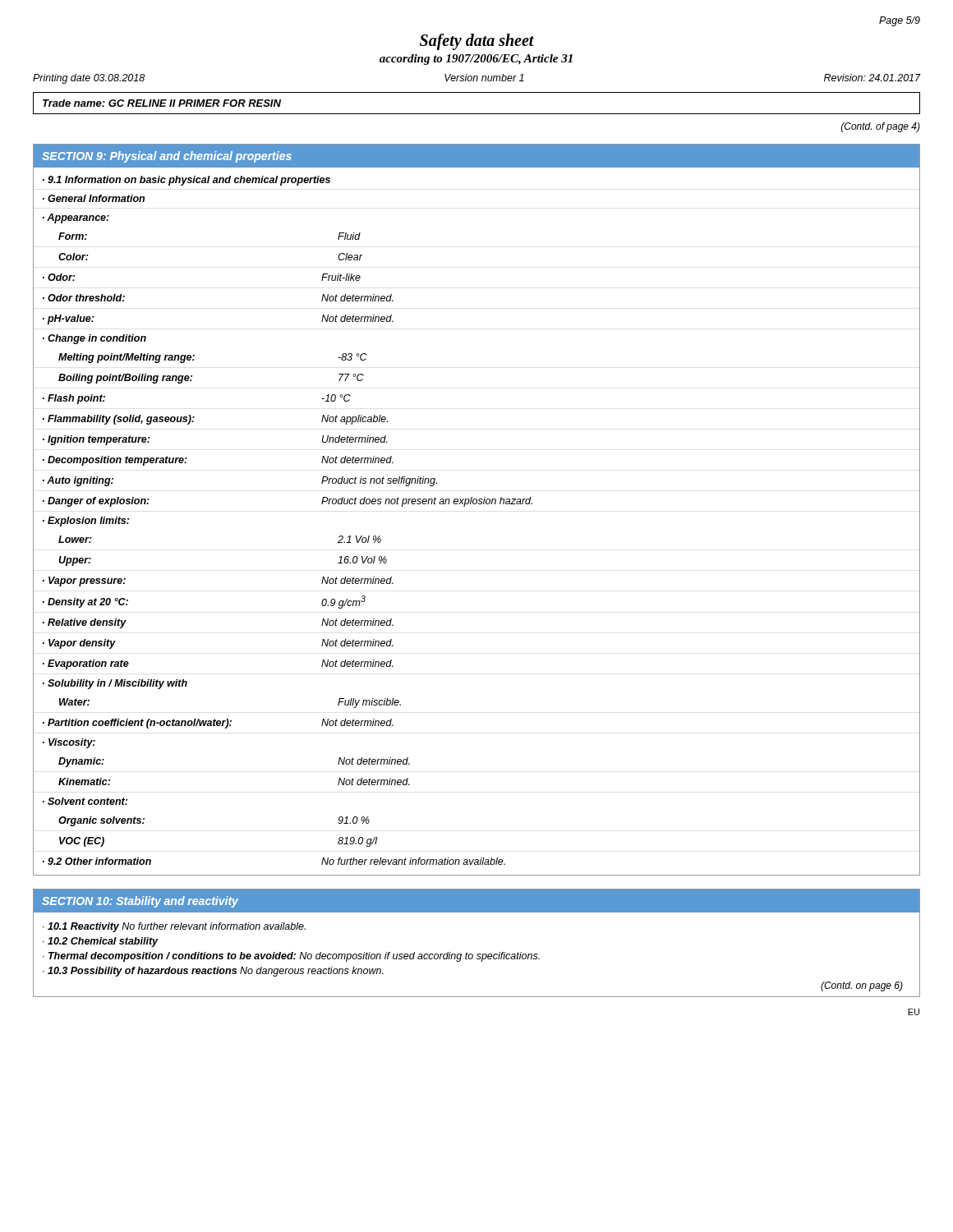Select the text that reads "(Contd. of page 4)"

click(880, 126)
